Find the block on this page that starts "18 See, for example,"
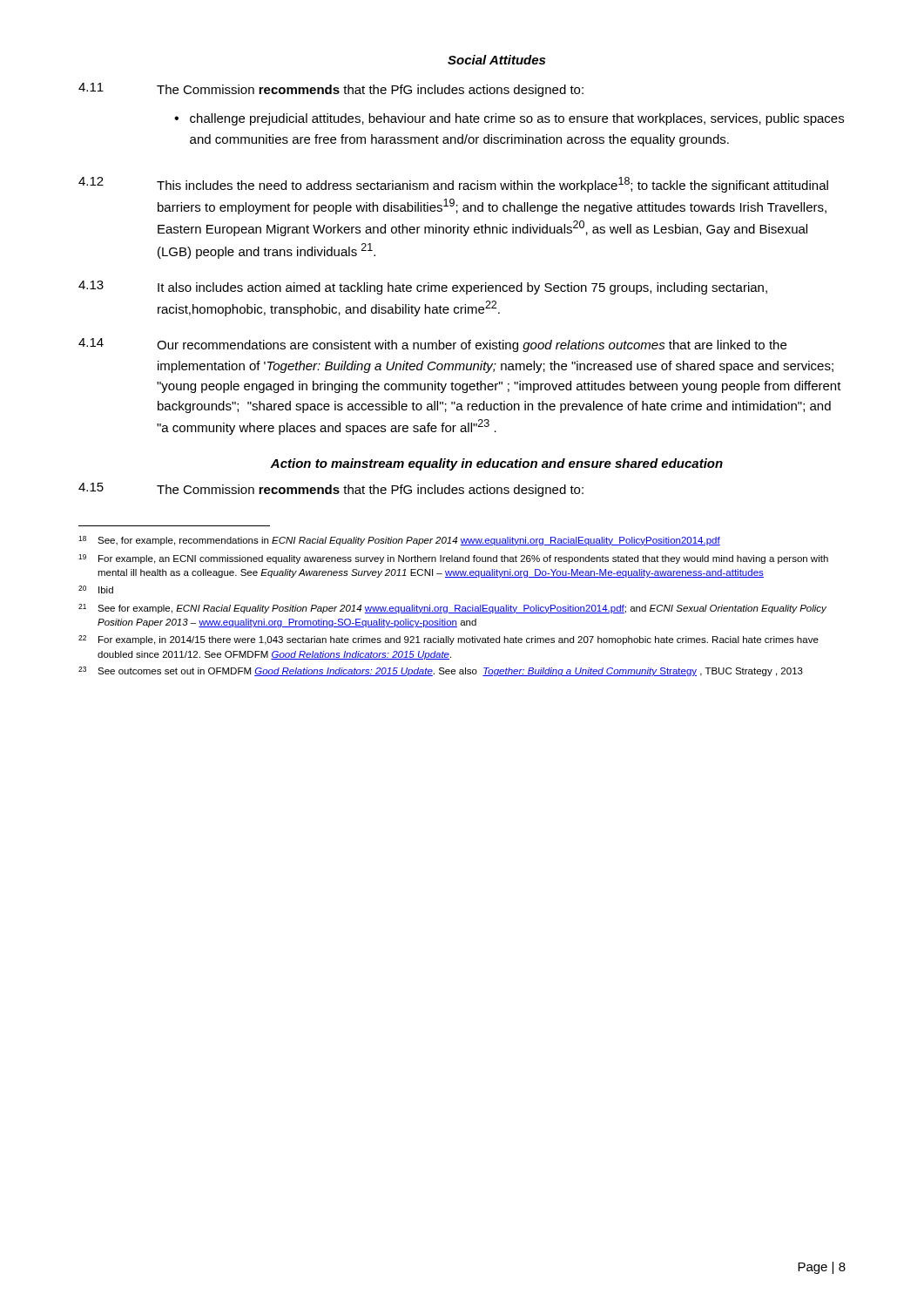Viewport: 924px width, 1307px height. (462, 541)
